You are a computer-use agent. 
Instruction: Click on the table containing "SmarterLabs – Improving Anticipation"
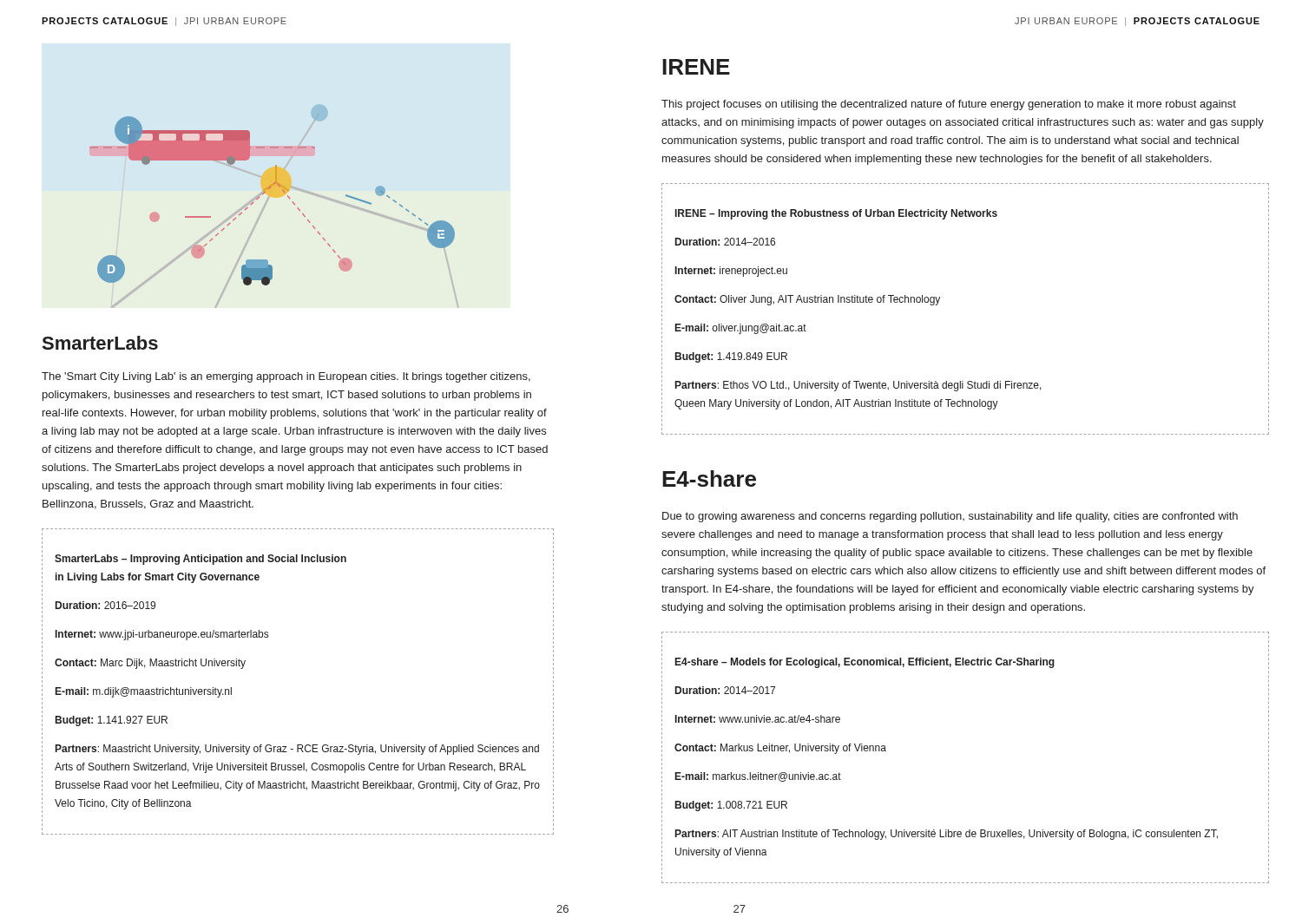(x=298, y=682)
